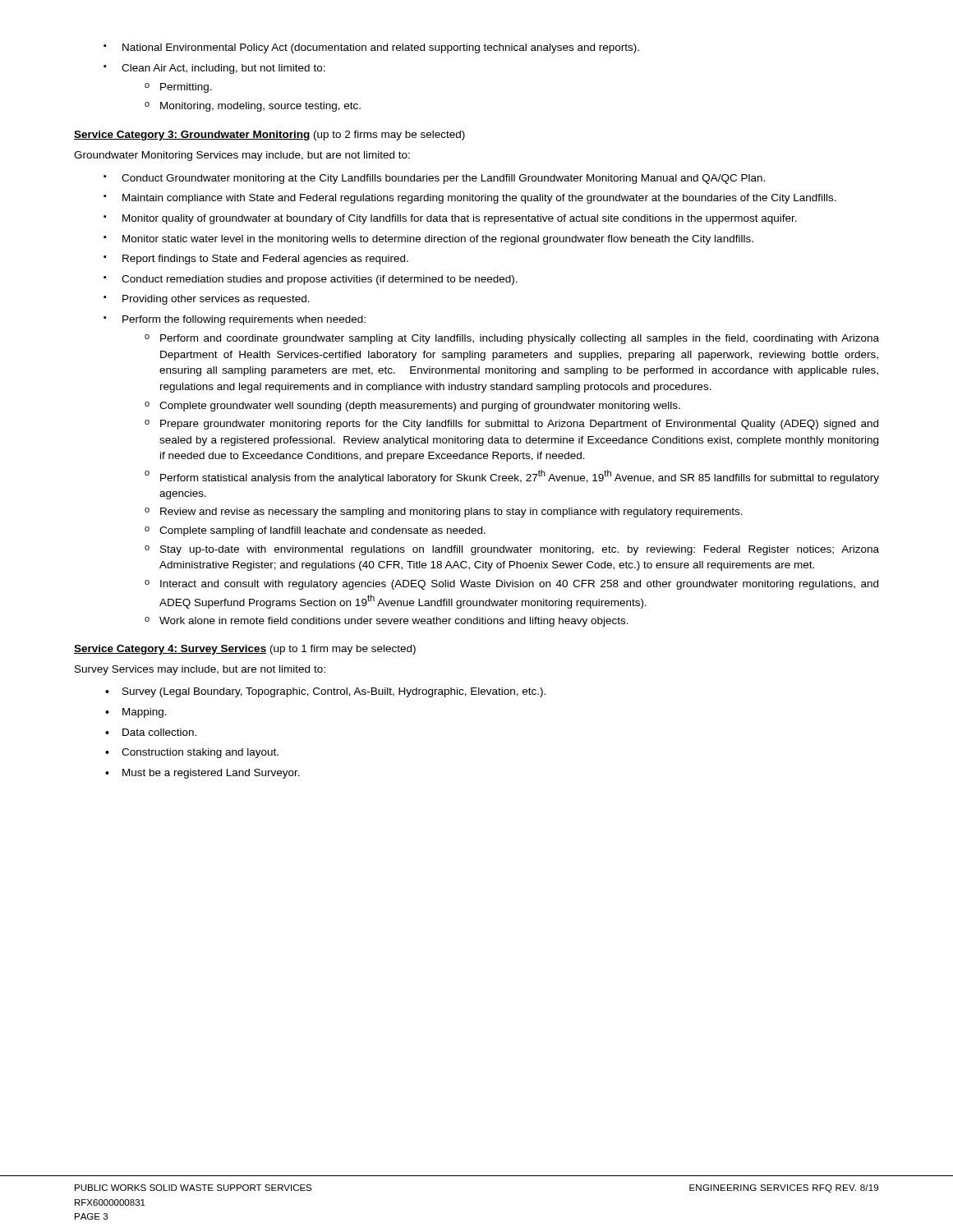Screen dimensions: 1232x953
Task: Where is the passage that starts "Conduct Groundwater monitoring"?
Action: click(491, 399)
